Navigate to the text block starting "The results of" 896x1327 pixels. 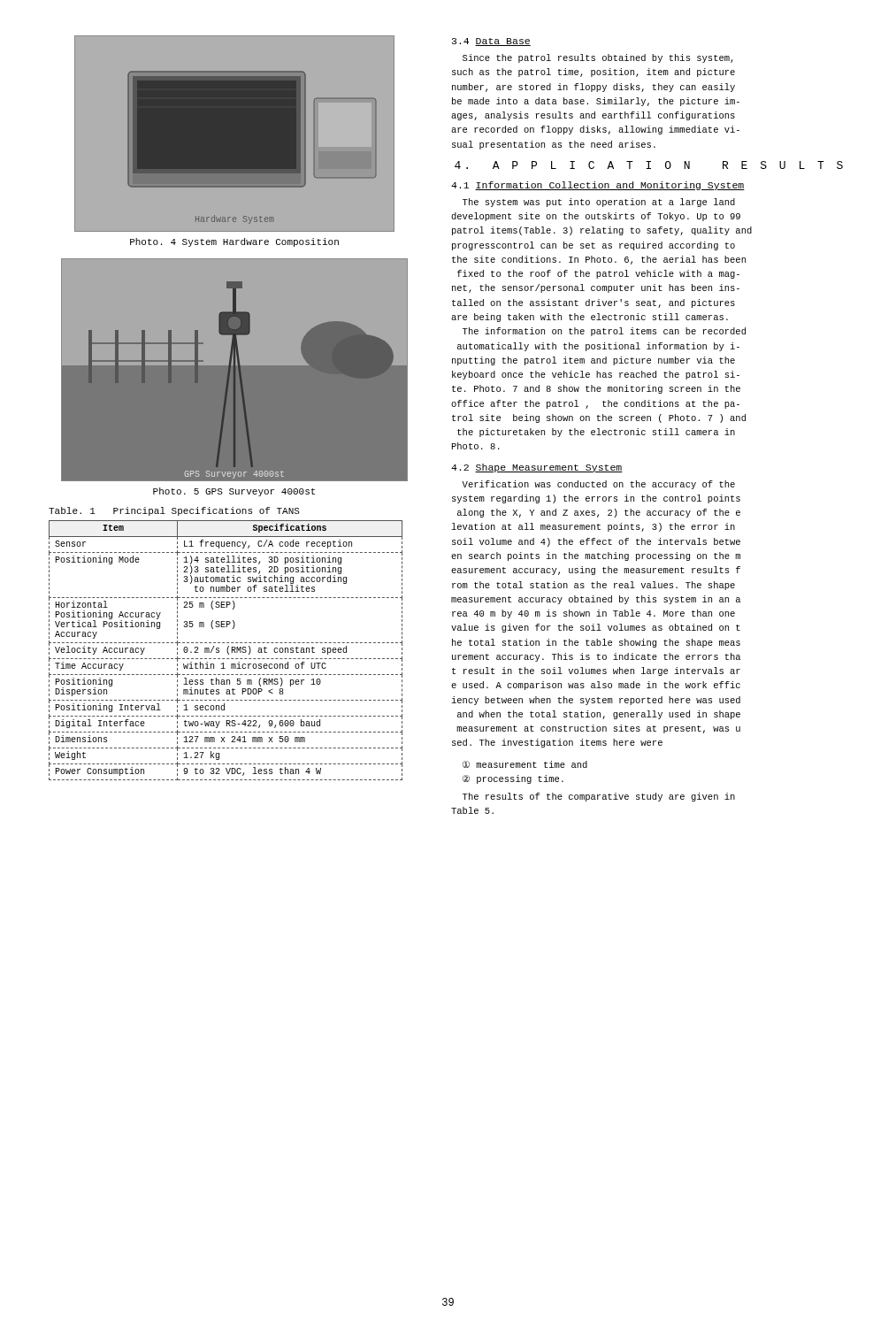[593, 804]
